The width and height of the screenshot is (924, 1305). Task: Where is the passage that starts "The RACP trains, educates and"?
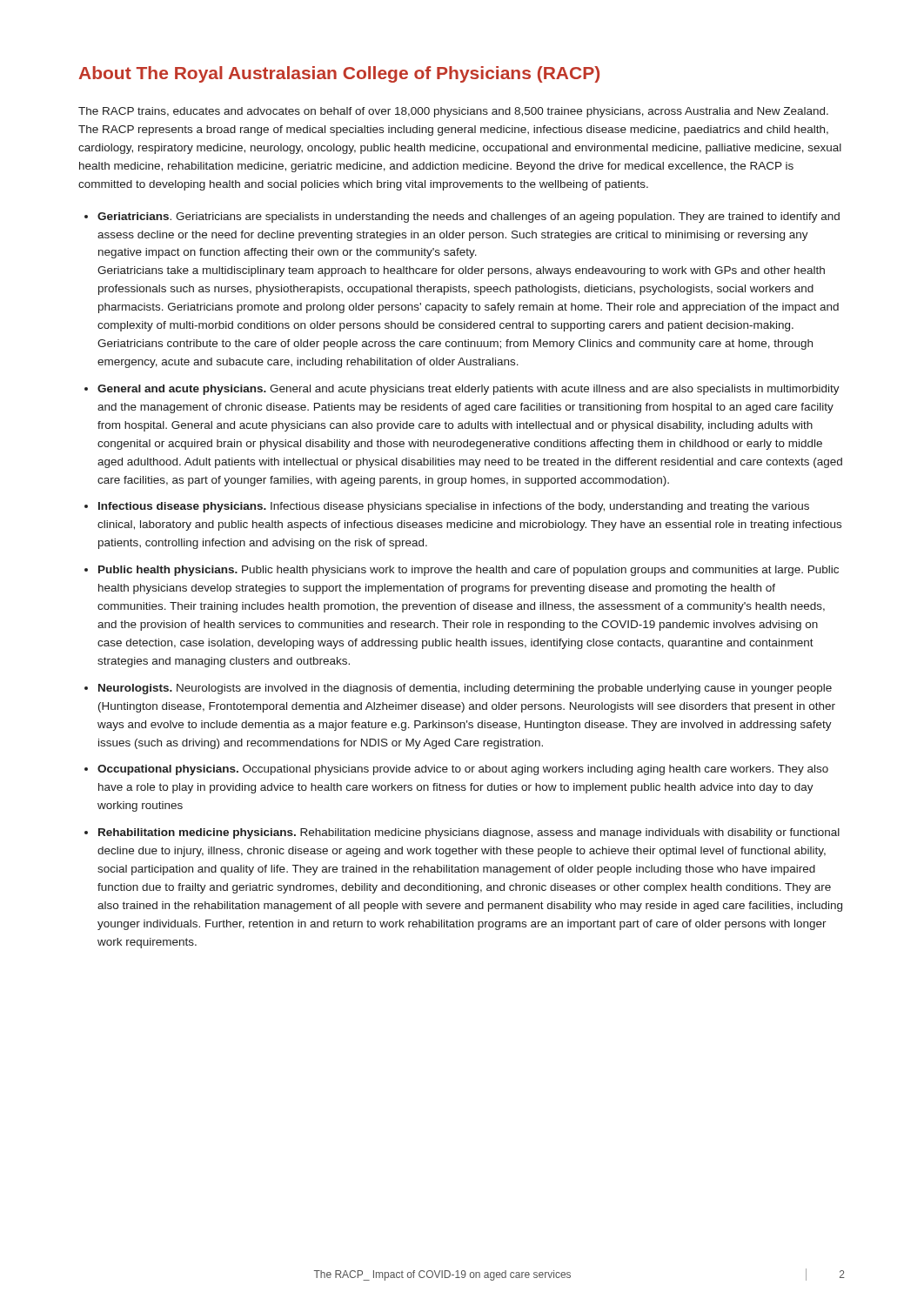[460, 147]
